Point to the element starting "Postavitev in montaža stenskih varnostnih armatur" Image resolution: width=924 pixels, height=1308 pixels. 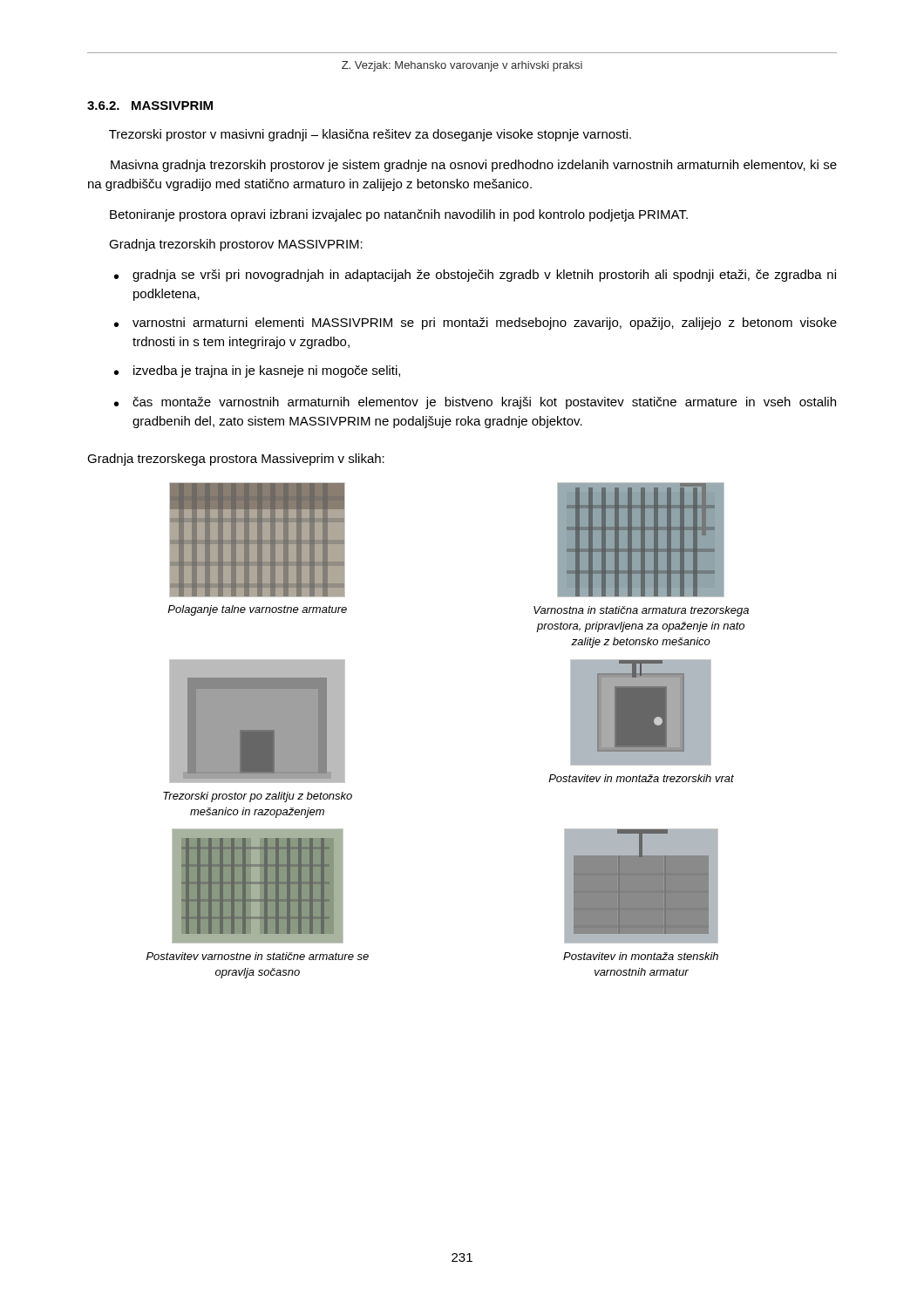(641, 964)
